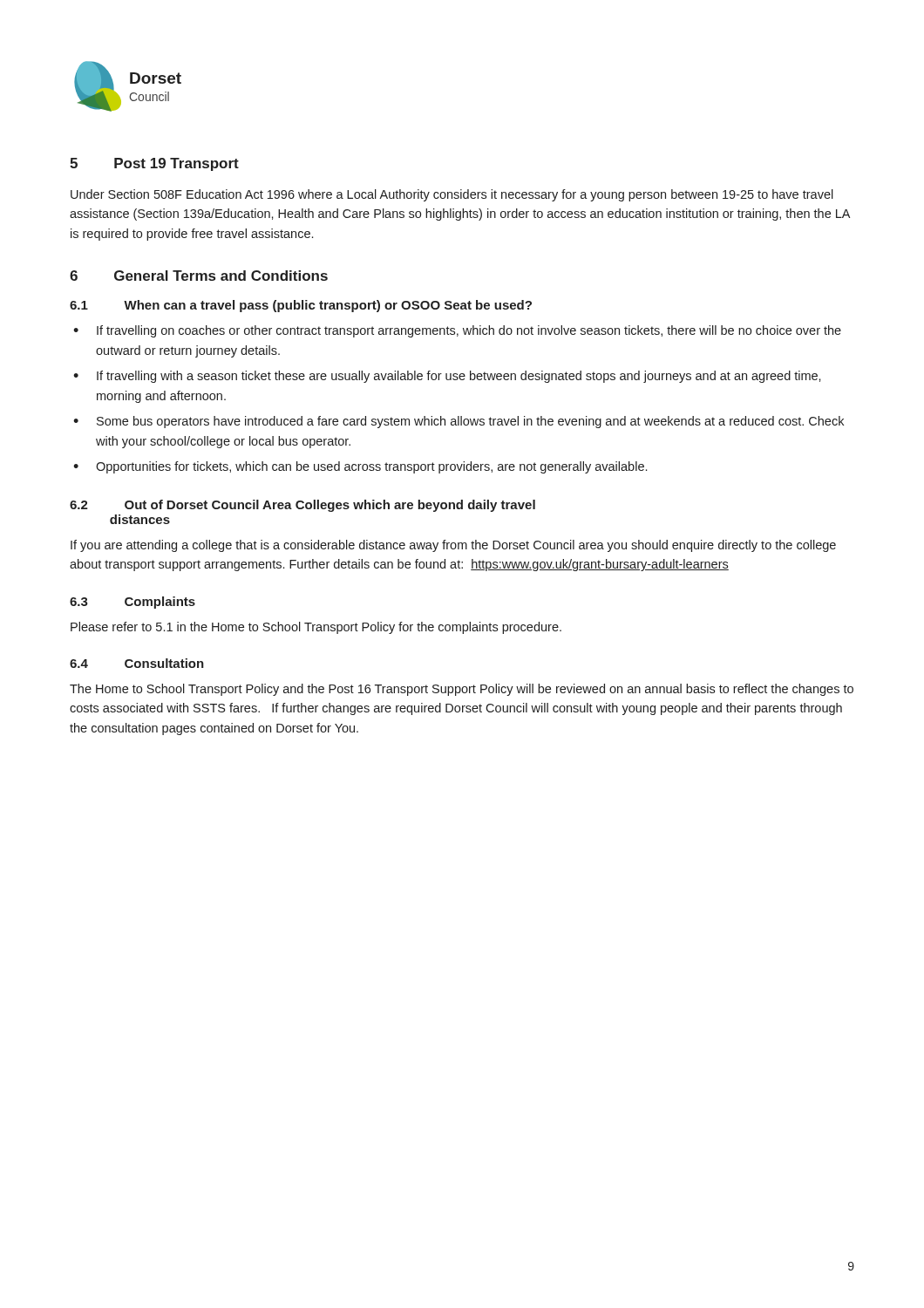The width and height of the screenshot is (924, 1308).
Task: Locate the list item that says "• If travelling with a season ticket these"
Action: 462,386
